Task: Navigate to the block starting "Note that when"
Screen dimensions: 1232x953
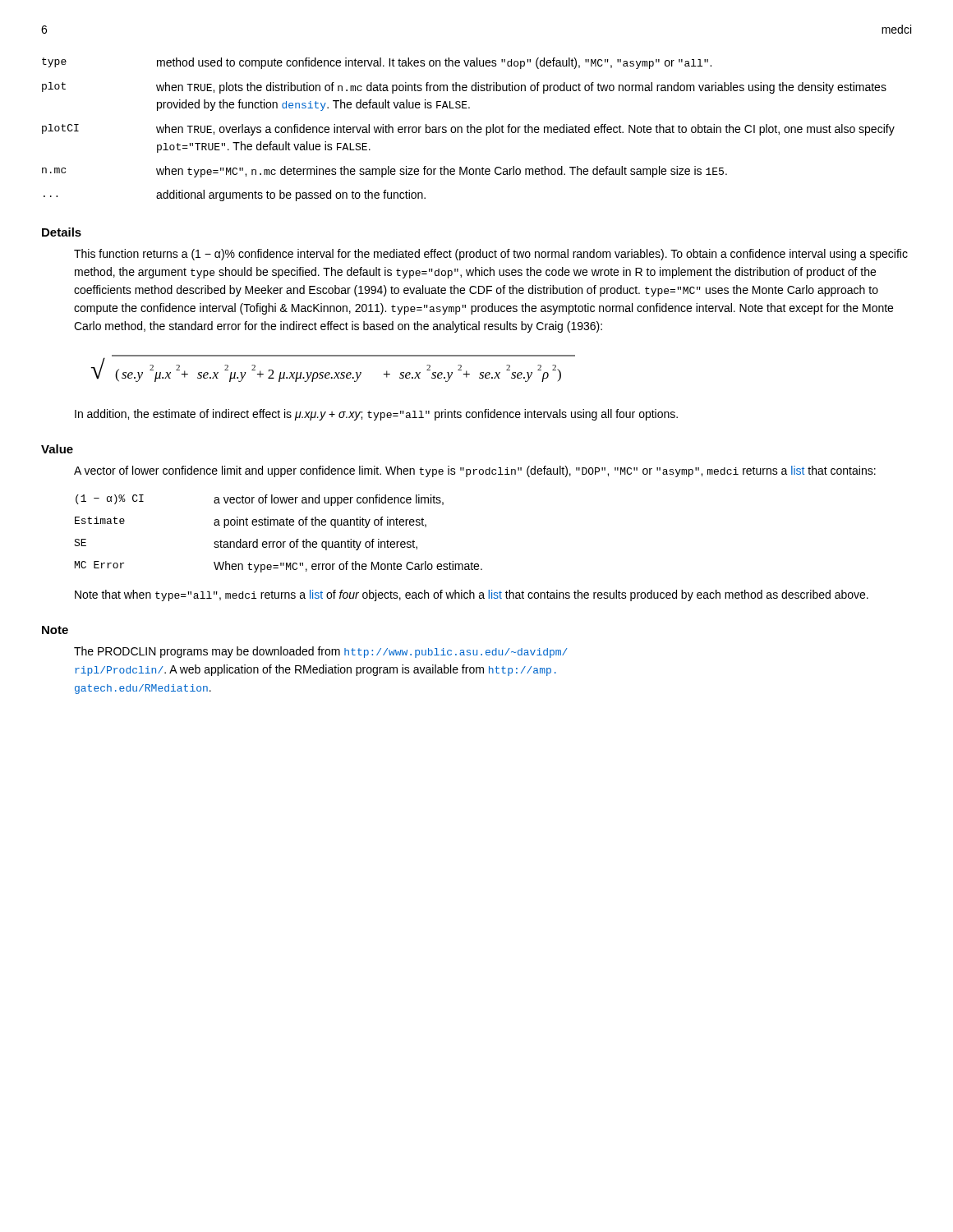Action: tap(471, 595)
